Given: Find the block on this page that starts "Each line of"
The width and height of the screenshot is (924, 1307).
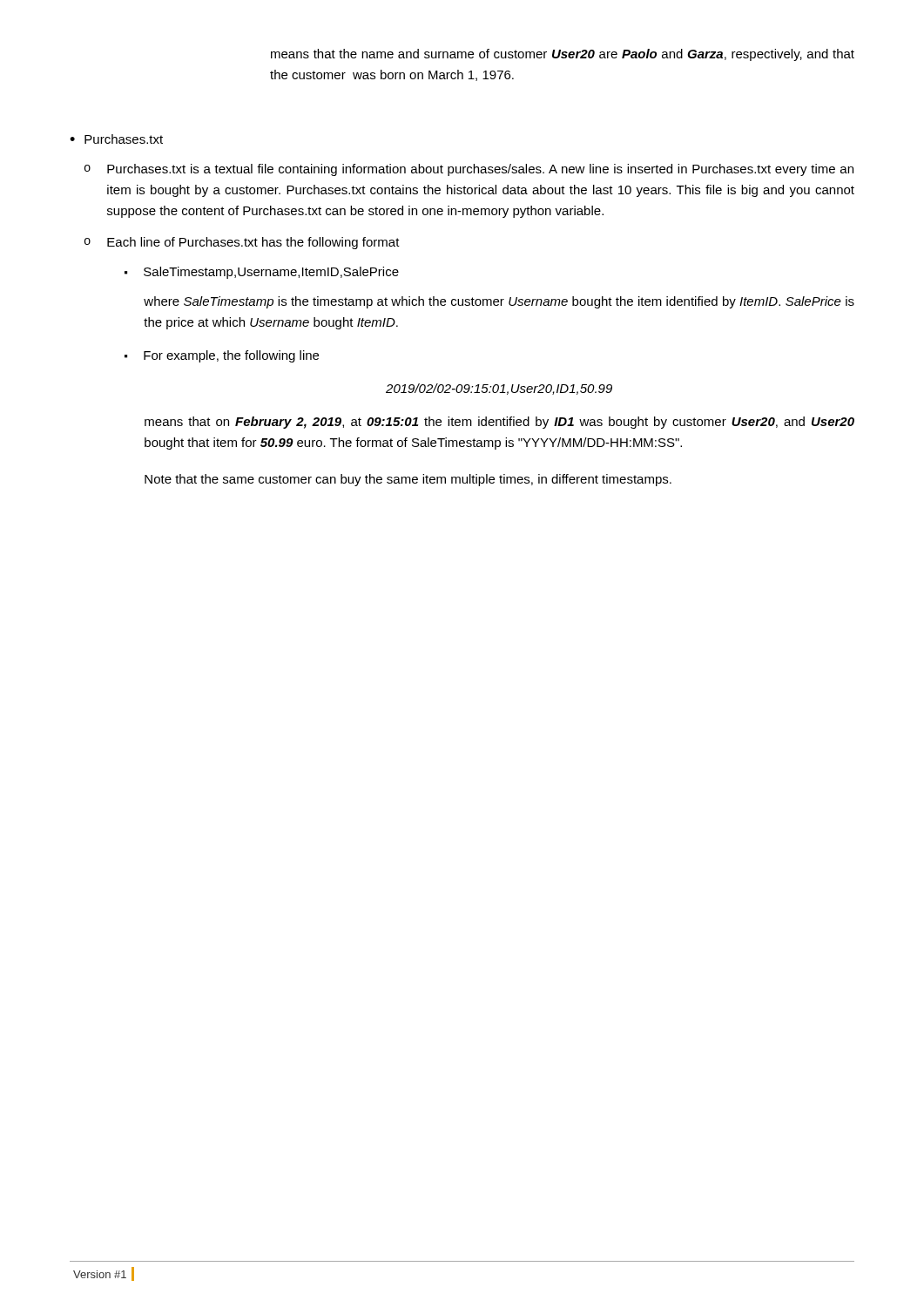Looking at the screenshot, I should 253,242.
